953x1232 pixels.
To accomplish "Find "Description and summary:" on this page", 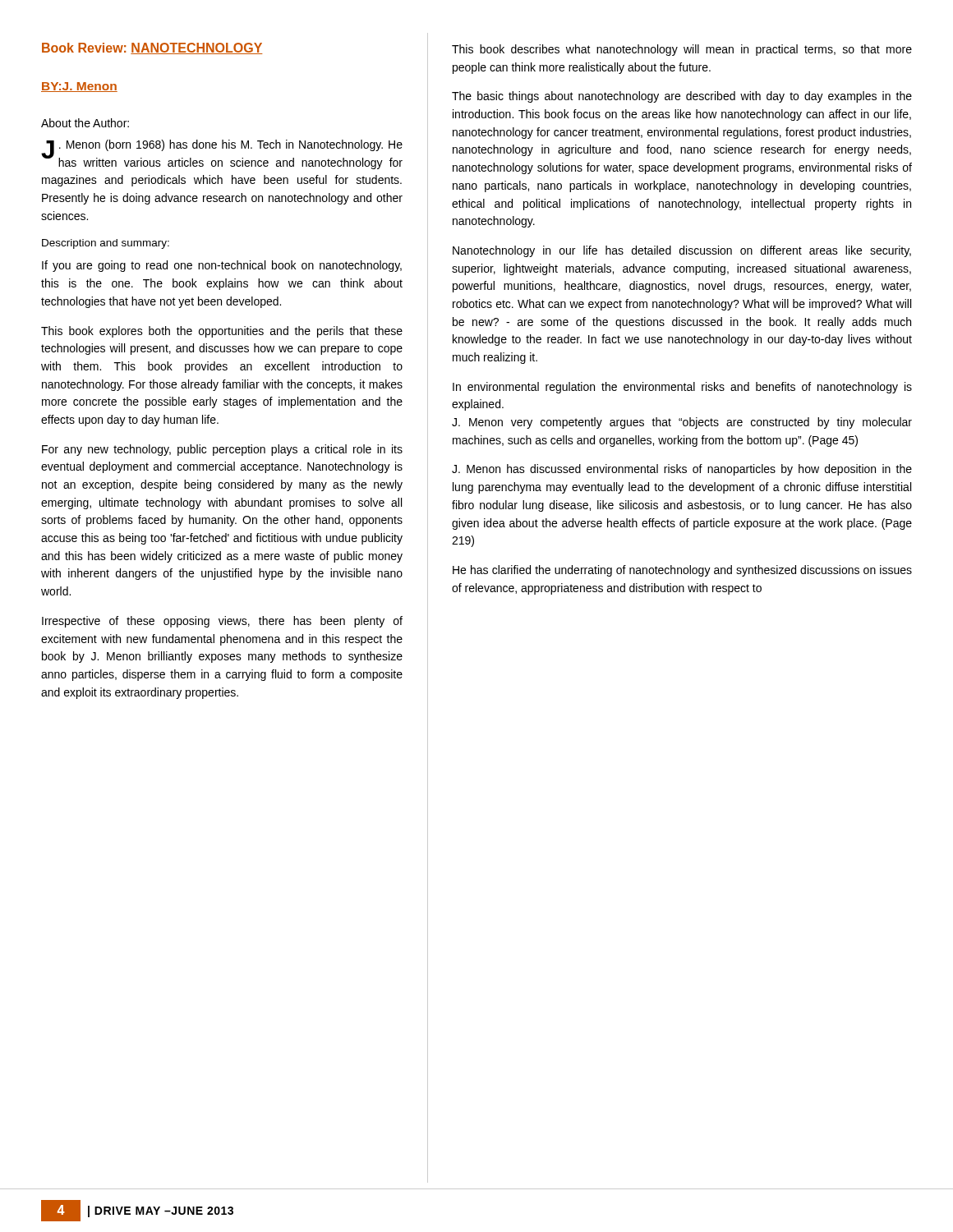I will (105, 243).
